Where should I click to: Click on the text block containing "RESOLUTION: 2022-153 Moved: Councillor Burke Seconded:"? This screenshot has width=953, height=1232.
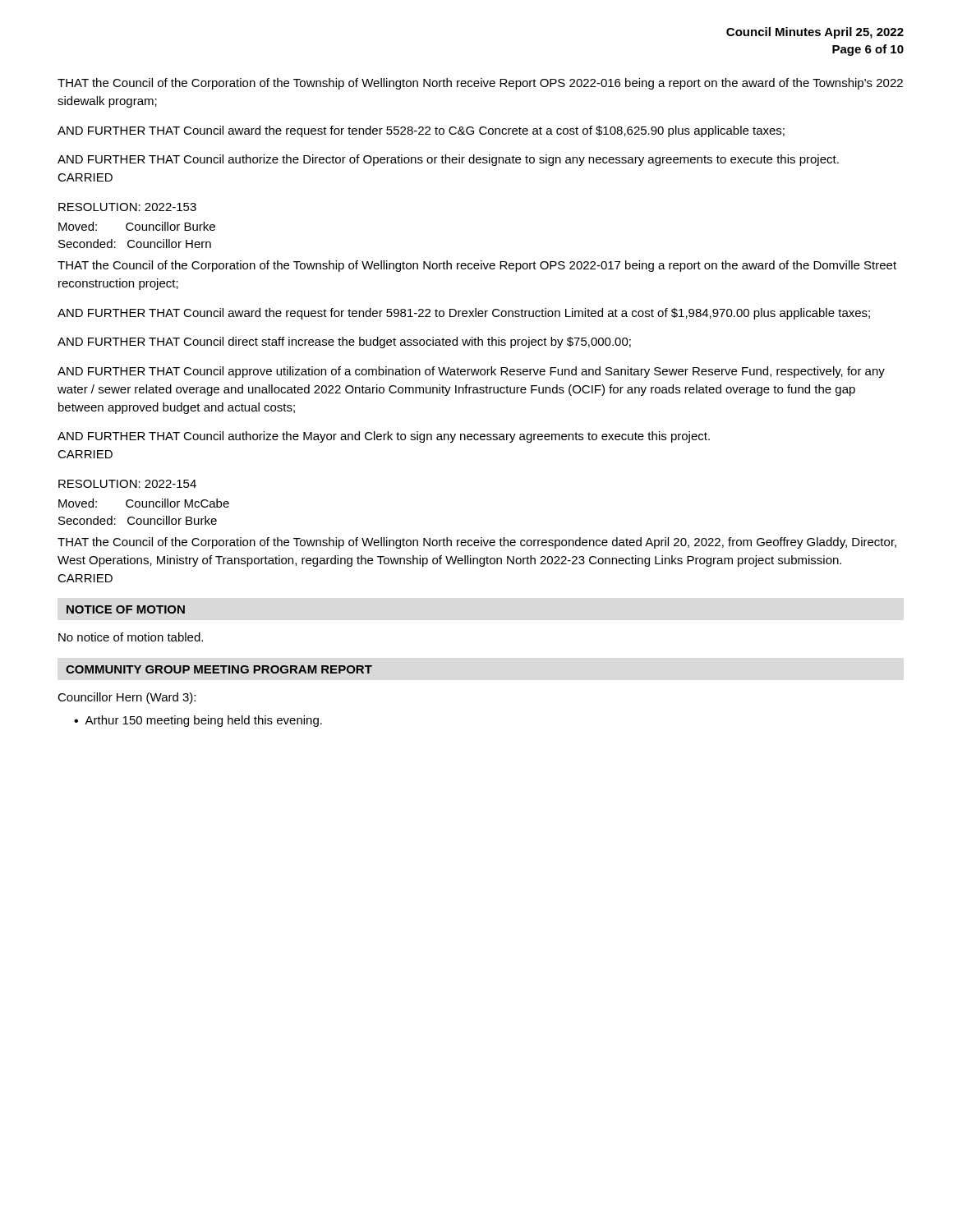[x=127, y=207]
